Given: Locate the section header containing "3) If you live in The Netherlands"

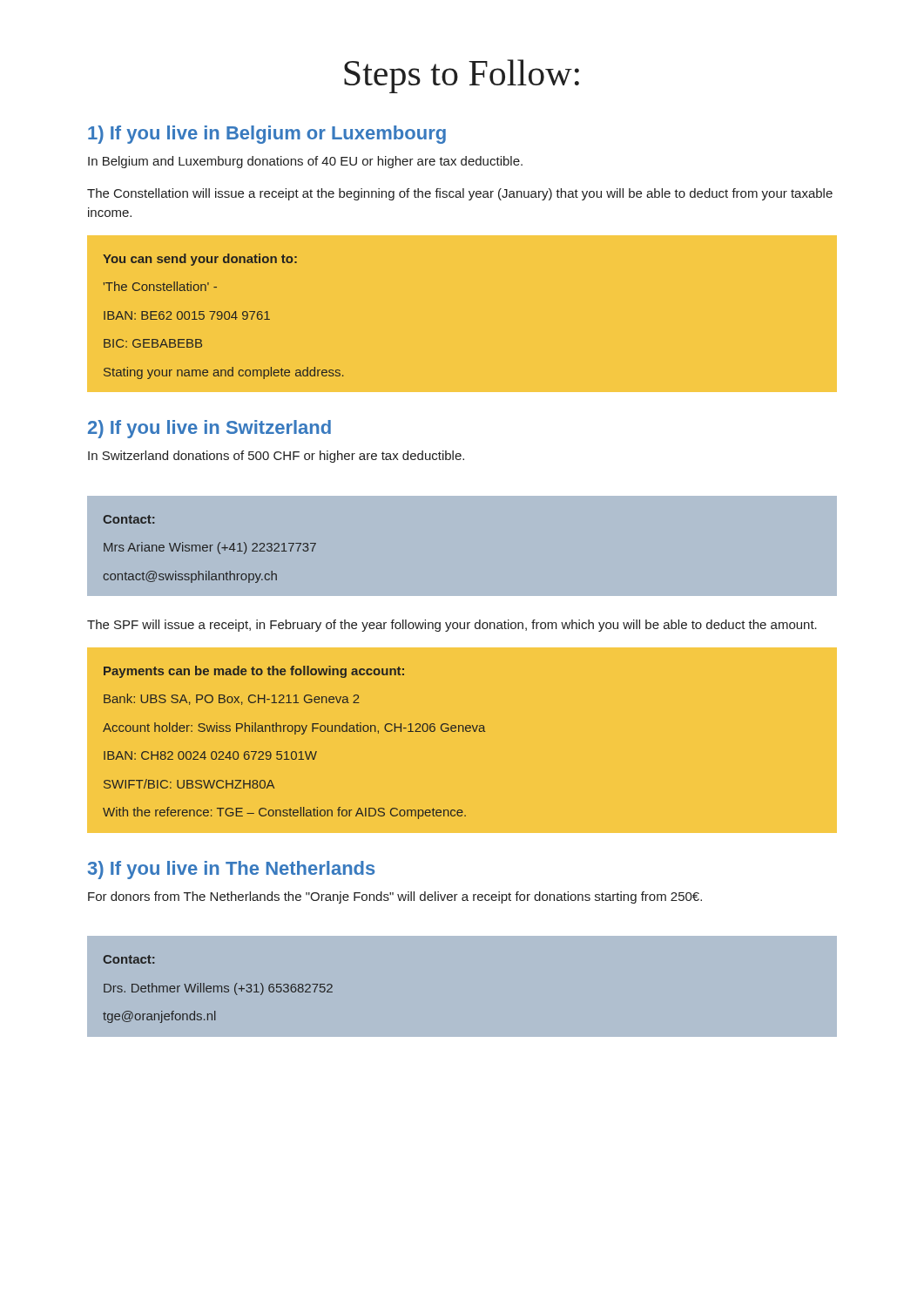Looking at the screenshot, I should click(231, 870).
